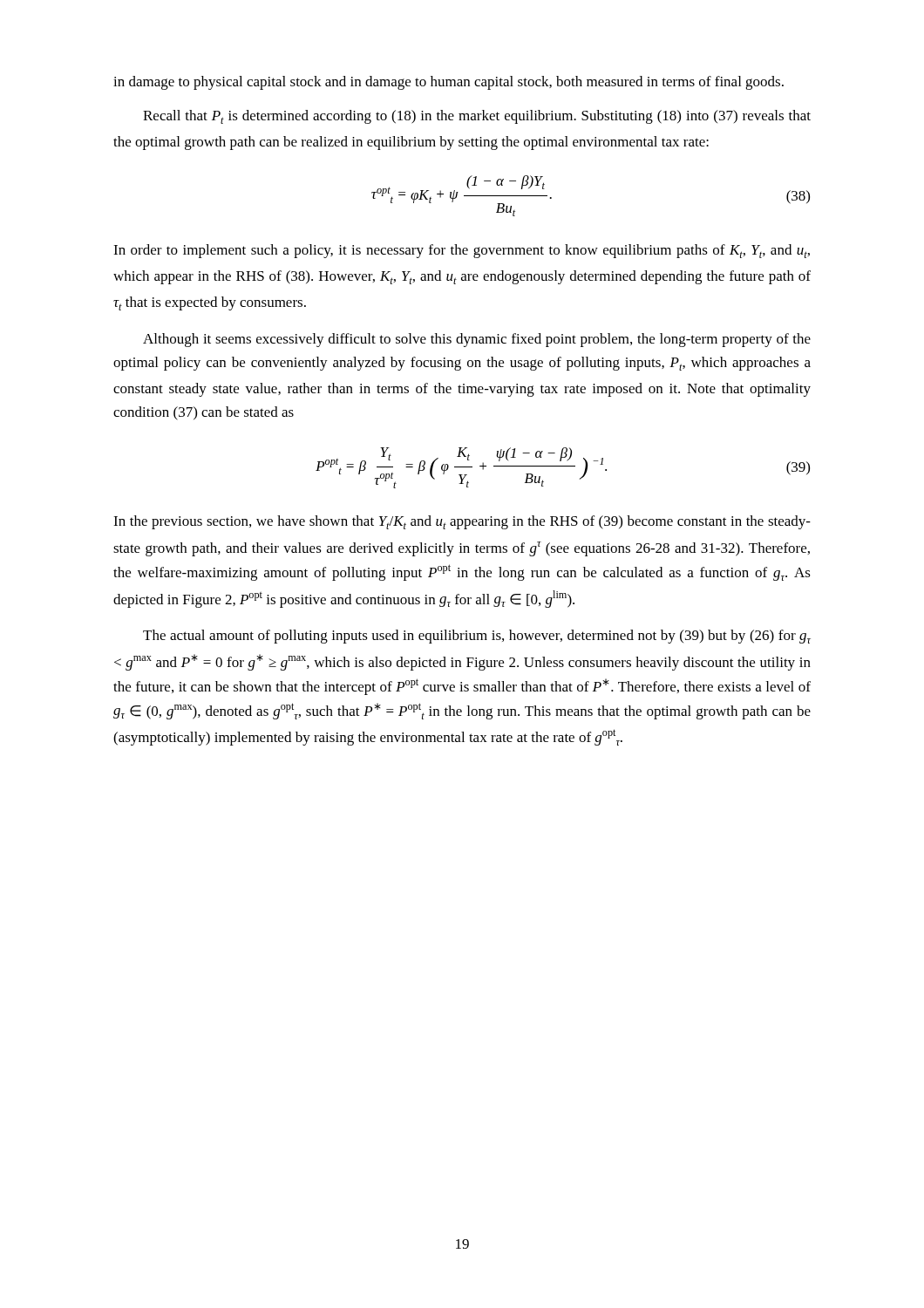Locate the block of text that opens with "The actual amount of polluting inputs used in"
This screenshot has height=1308, width=924.
[462, 688]
